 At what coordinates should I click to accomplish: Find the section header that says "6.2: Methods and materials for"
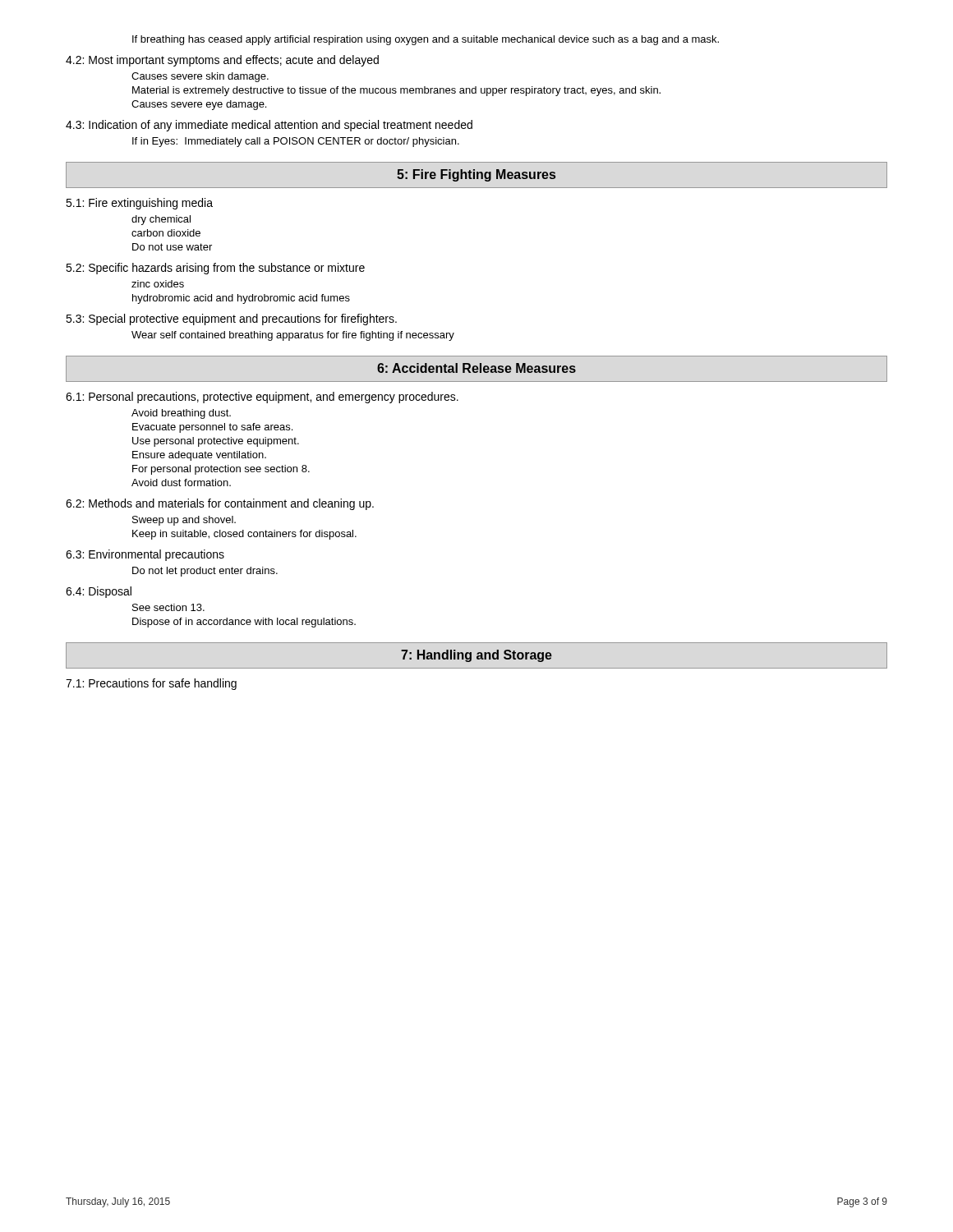click(220, 503)
